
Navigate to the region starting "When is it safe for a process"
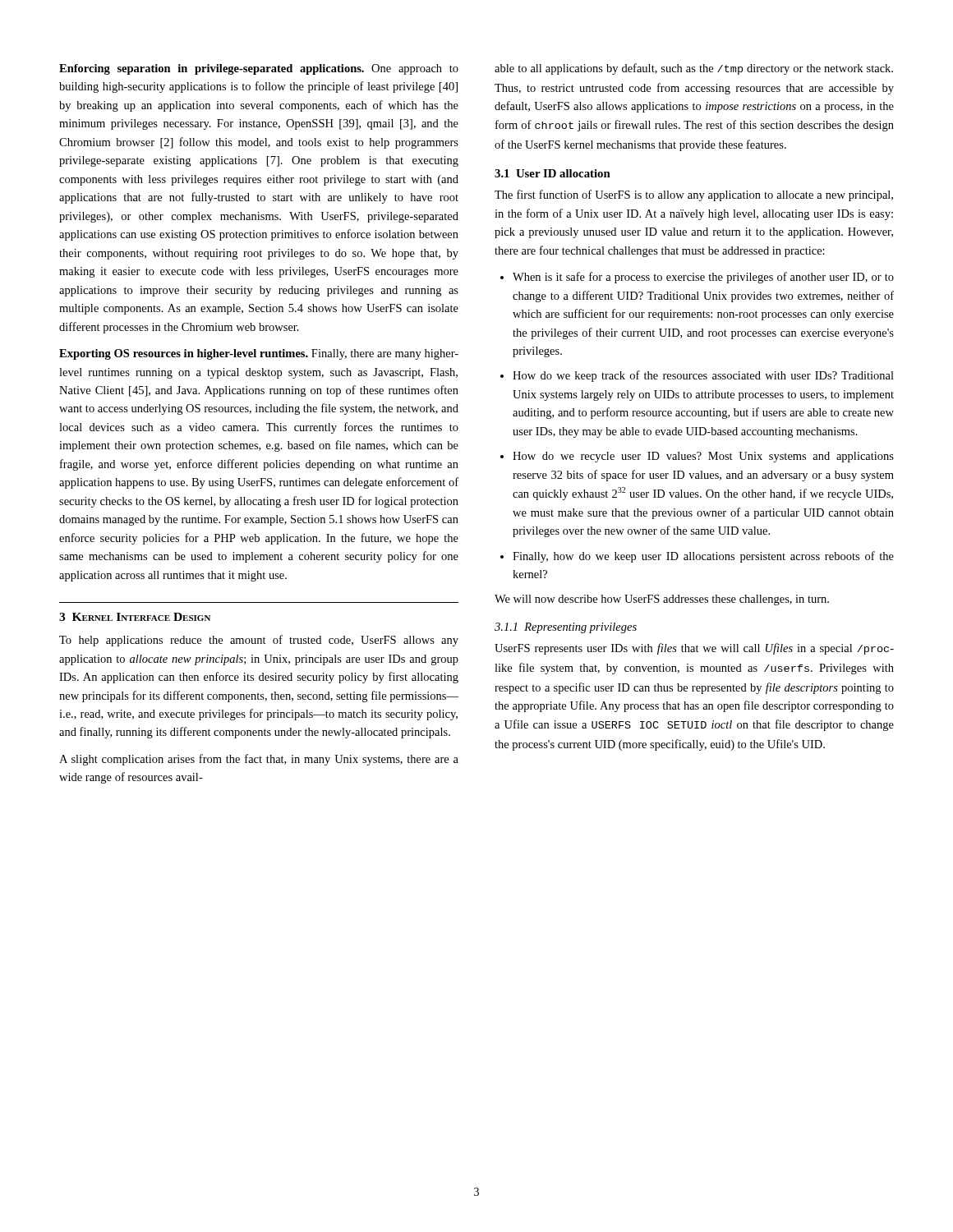(694, 426)
